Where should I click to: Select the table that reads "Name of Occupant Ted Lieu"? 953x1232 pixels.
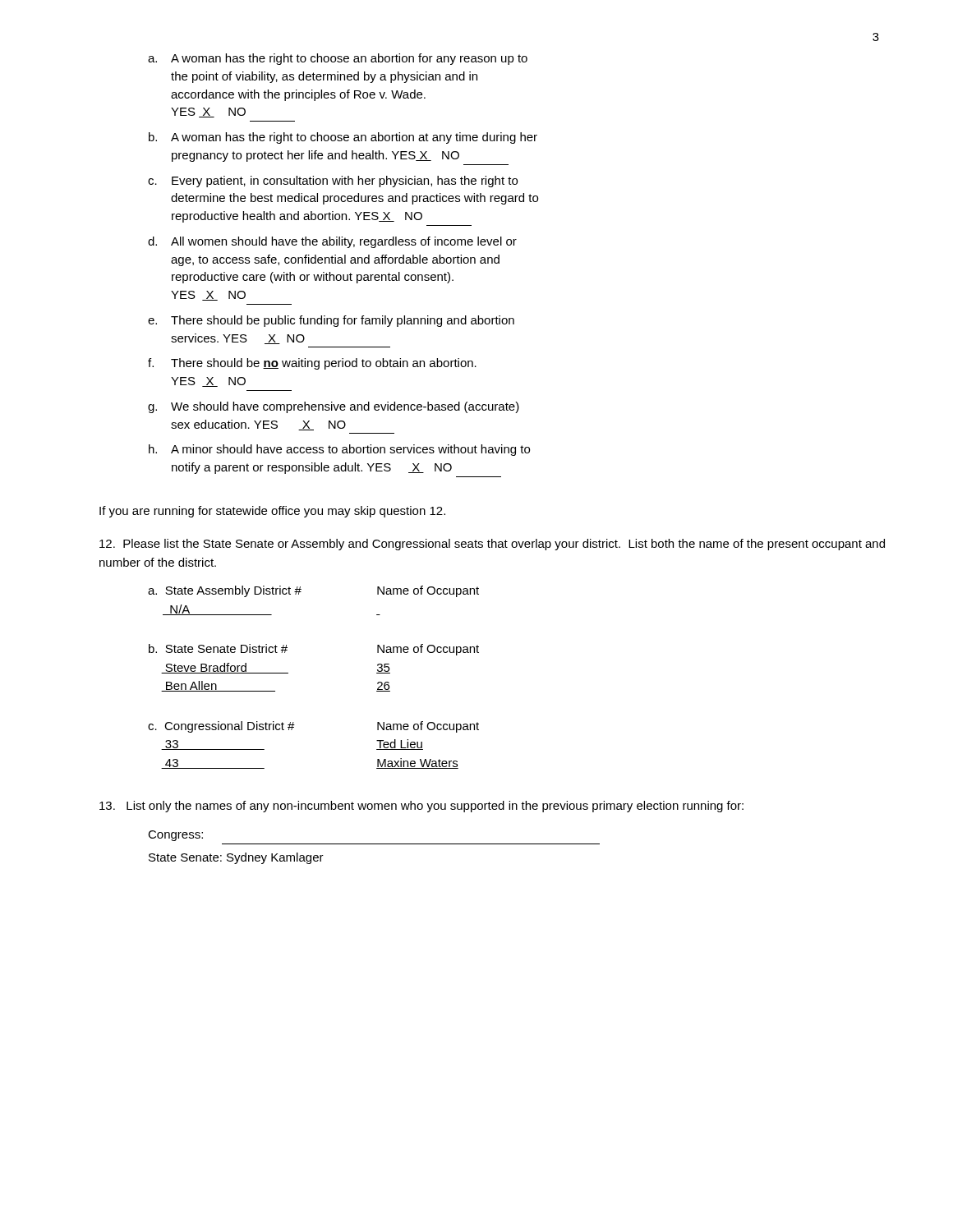click(x=493, y=677)
